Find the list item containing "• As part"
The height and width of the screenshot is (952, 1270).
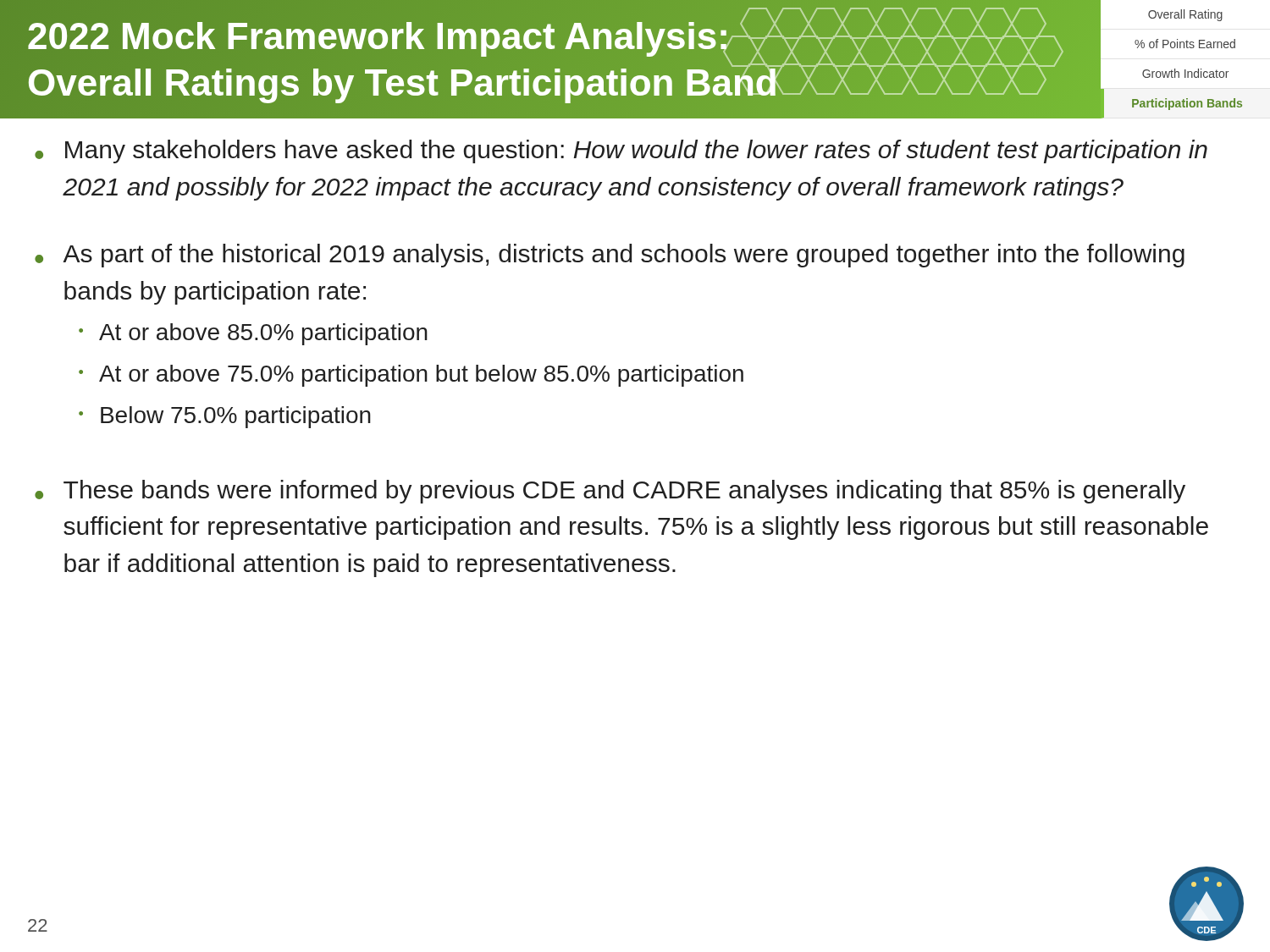tap(610, 256)
